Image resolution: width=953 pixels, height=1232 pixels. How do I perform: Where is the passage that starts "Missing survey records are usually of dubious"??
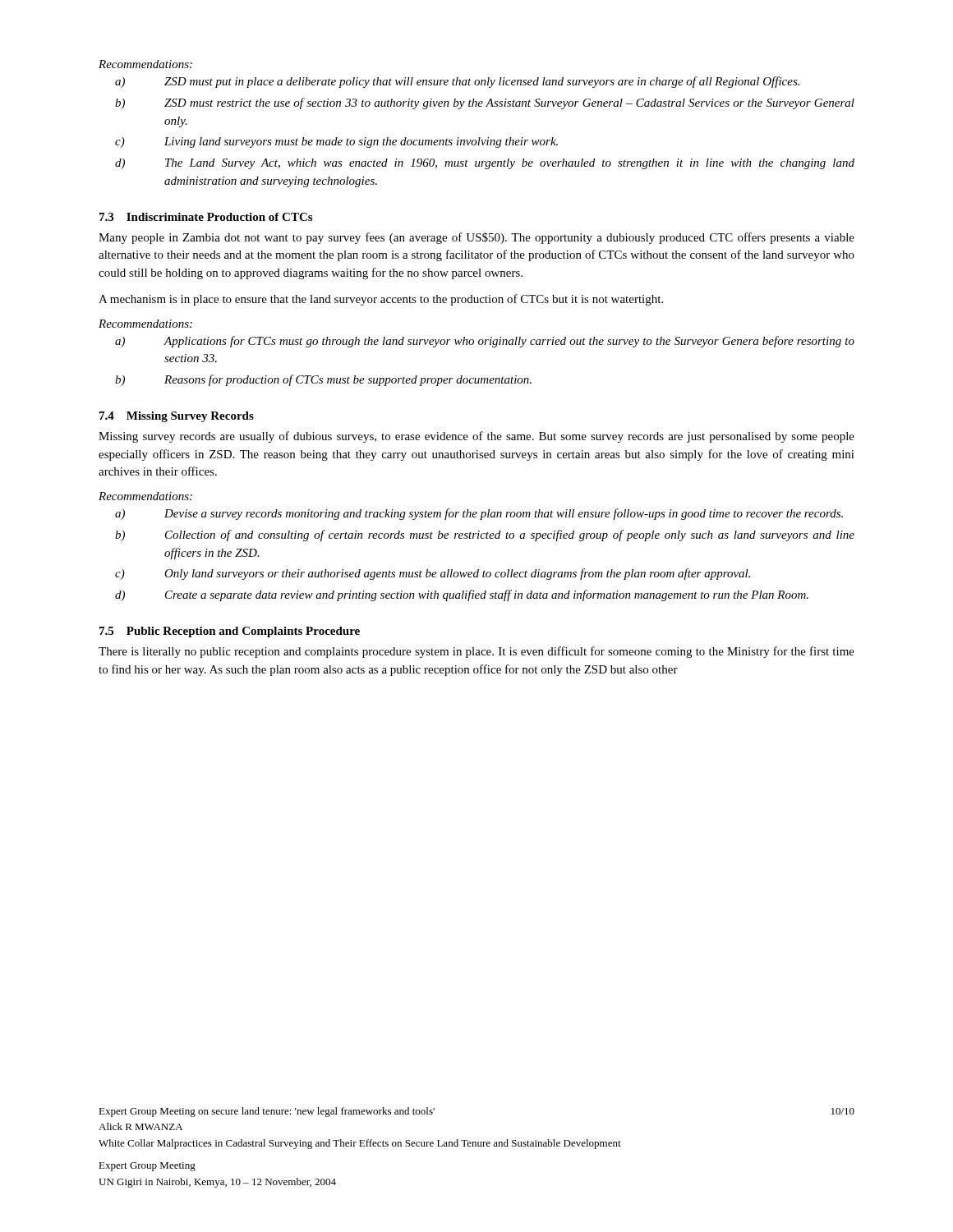(476, 454)
